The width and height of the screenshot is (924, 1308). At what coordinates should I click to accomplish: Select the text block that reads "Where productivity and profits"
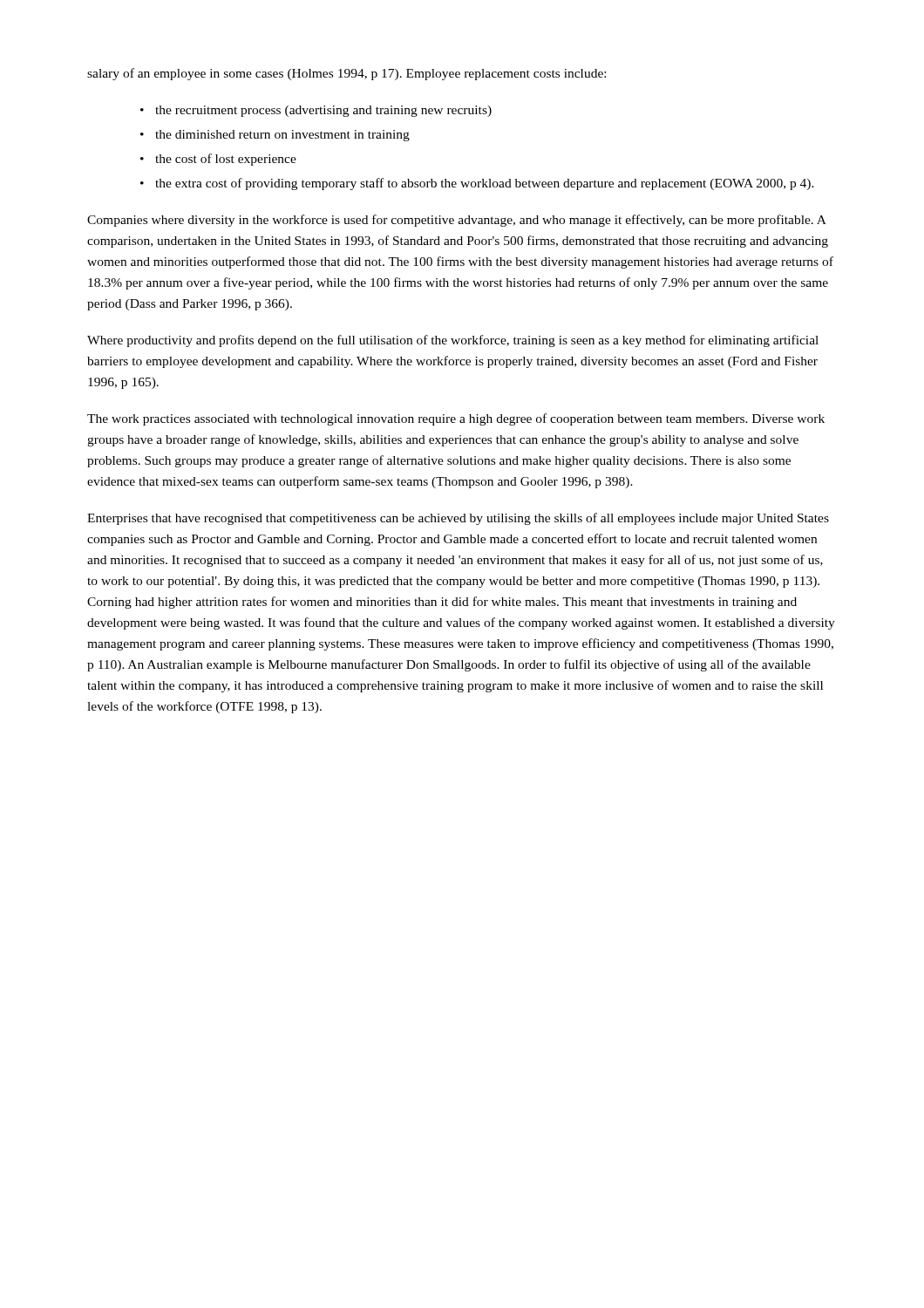[x=453, y=361]
